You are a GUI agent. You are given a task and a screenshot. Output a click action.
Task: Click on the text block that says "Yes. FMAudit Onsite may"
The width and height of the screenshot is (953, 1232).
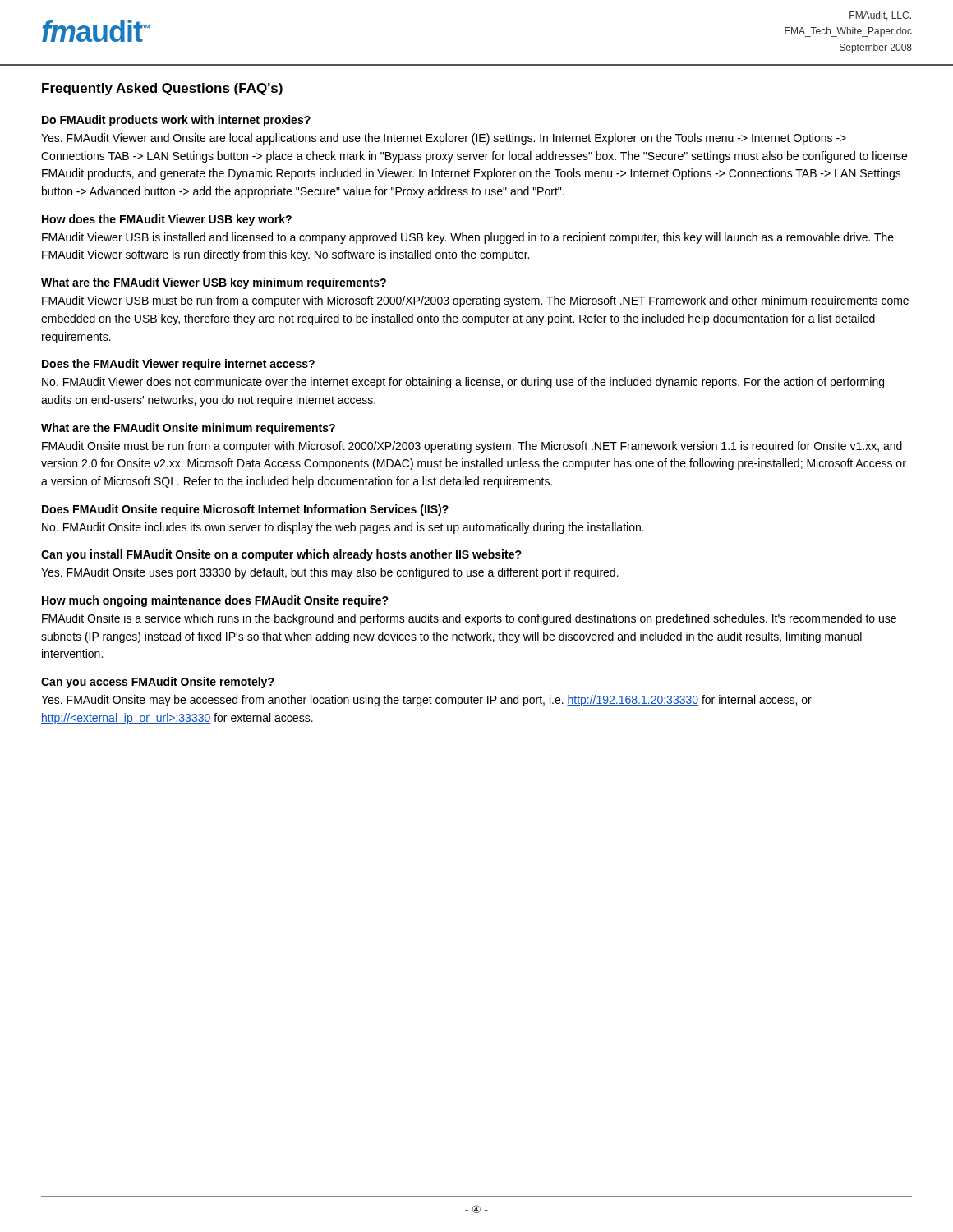click(x=426, y=709)
